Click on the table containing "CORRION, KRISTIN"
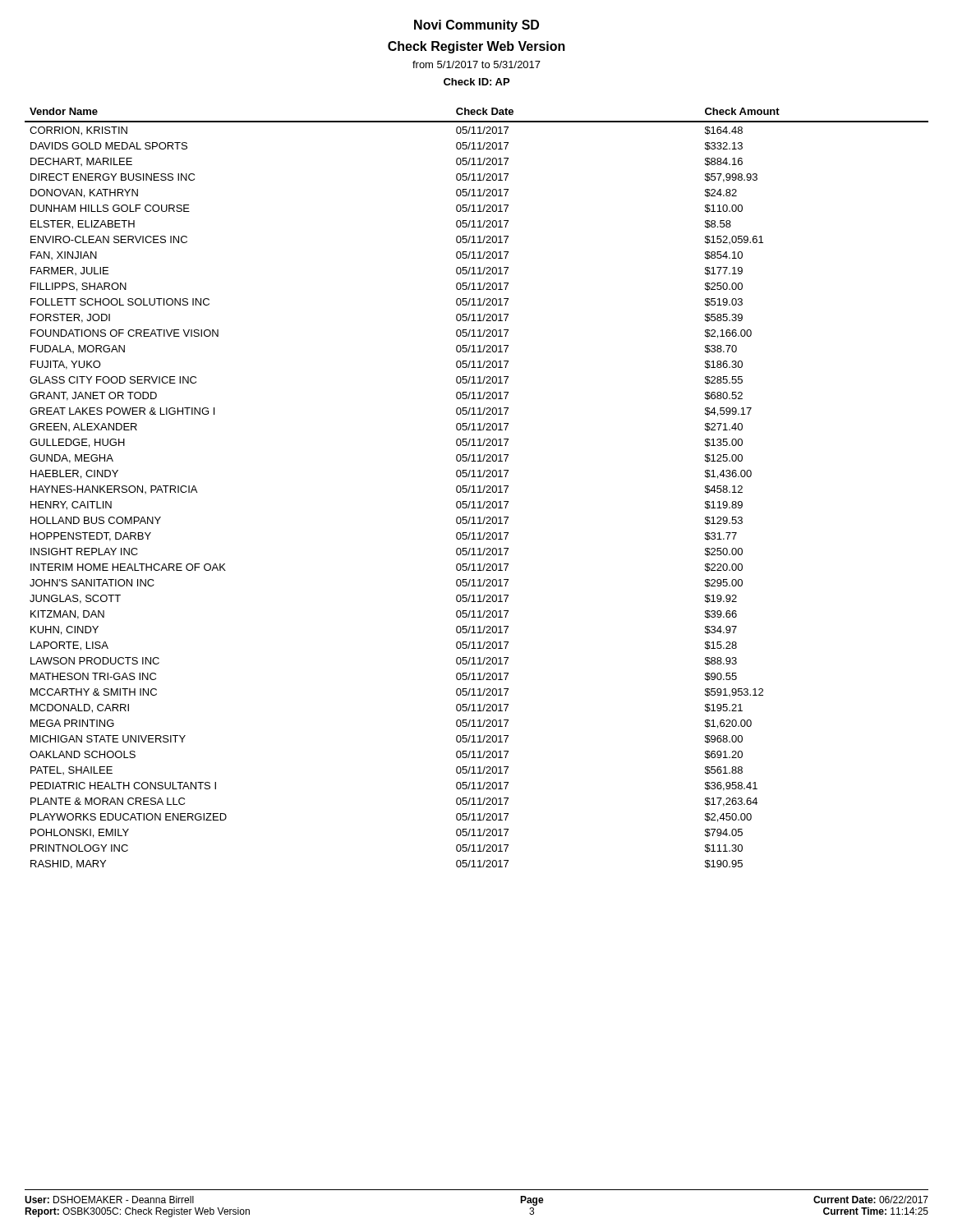953x1232 pixels. 476,487
